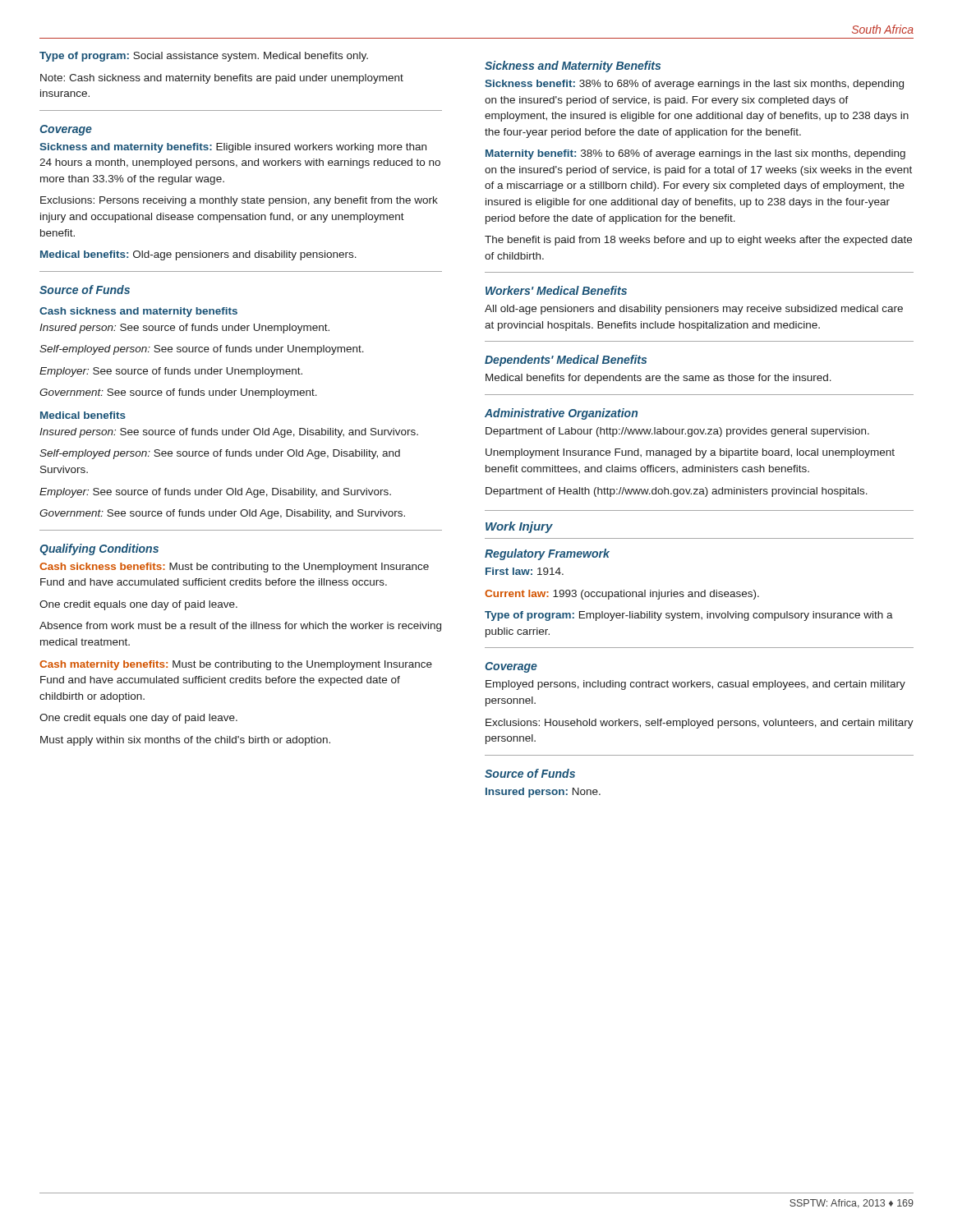Point to "Medical benefits"

coord(83,415)
